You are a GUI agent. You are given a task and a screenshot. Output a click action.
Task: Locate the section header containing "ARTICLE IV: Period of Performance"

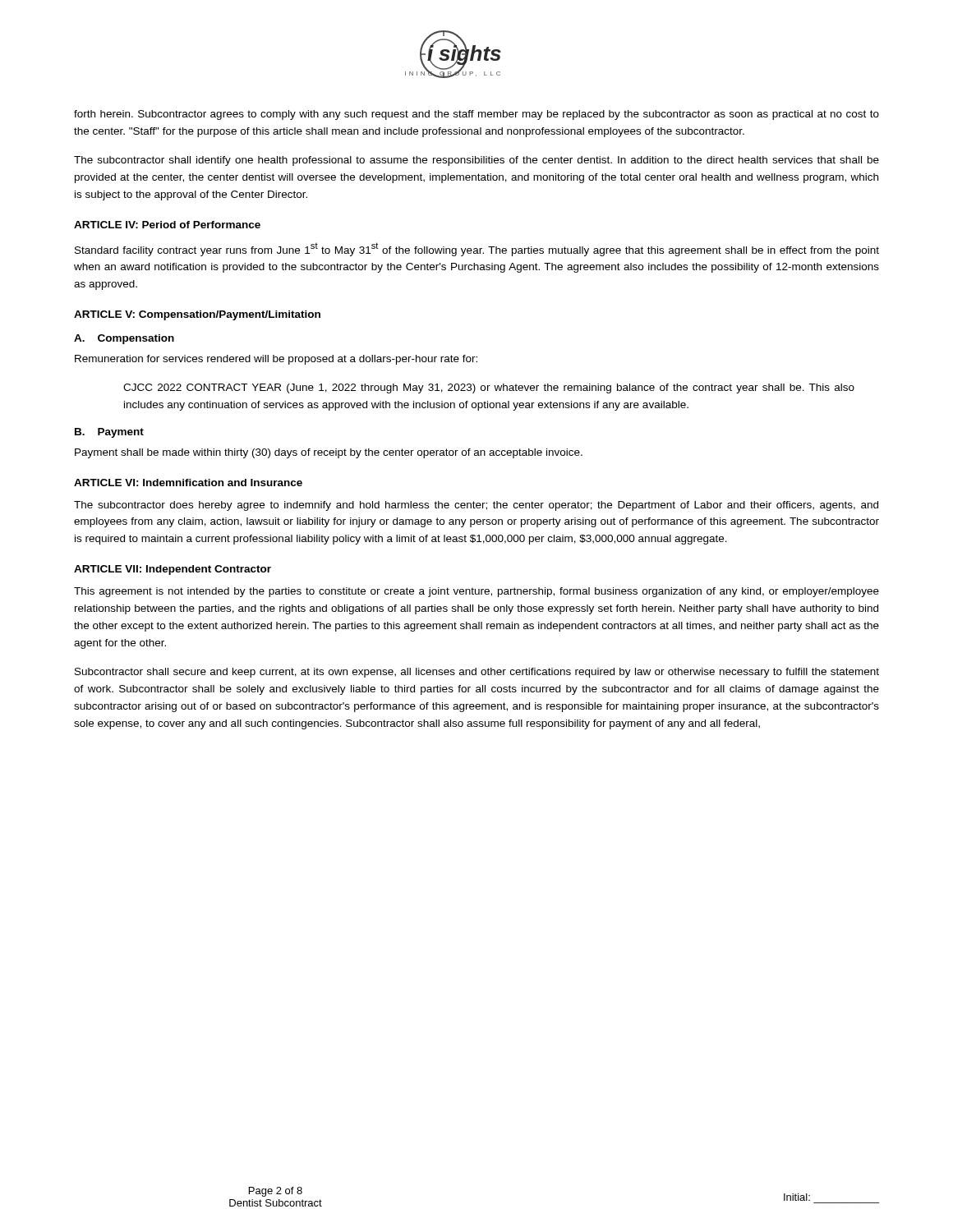[167, 224]
